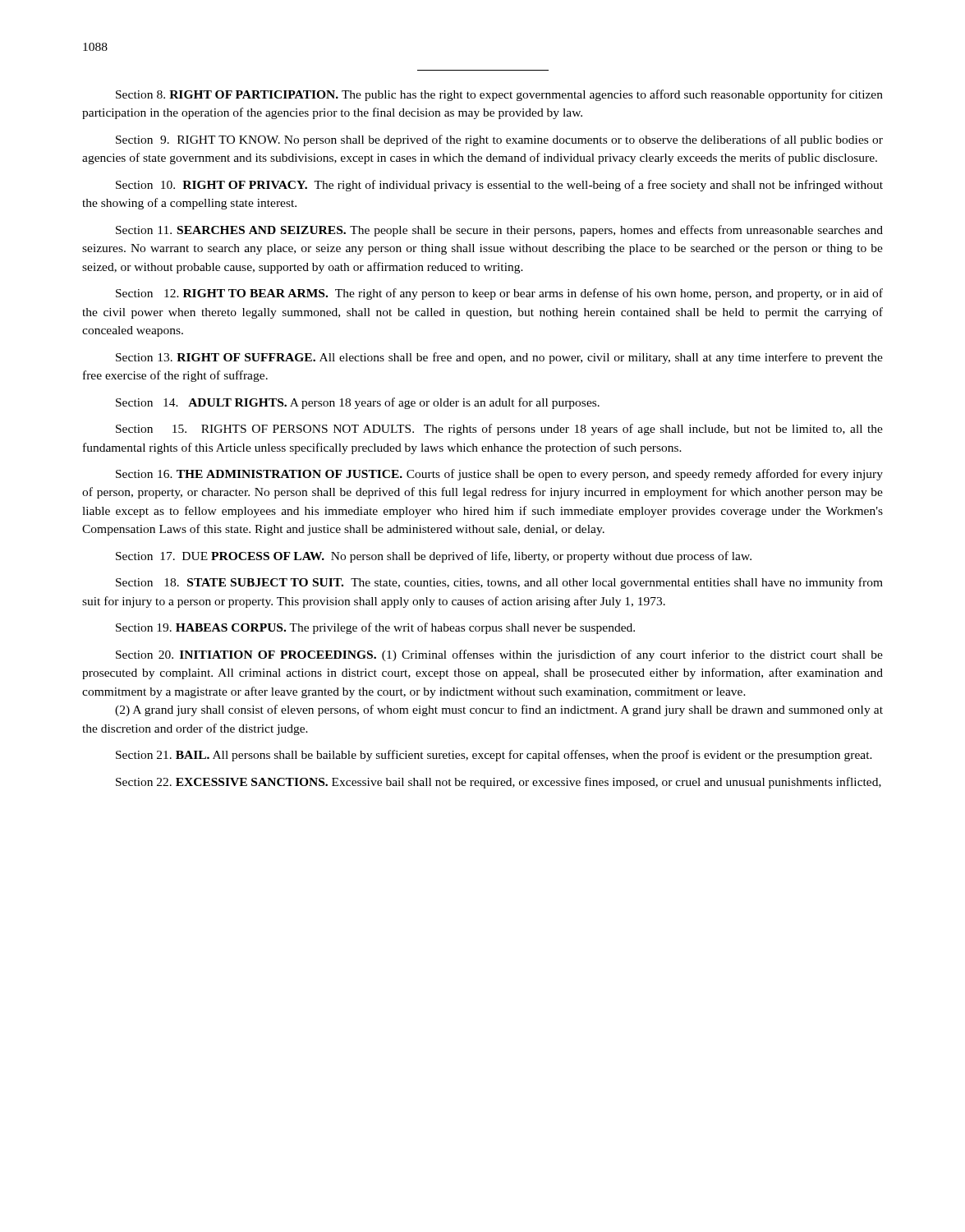Find the text block that says "Section 9. RIGHT TO KNOW. No person"
965x1232 pixels.
(x=482, y=149)
